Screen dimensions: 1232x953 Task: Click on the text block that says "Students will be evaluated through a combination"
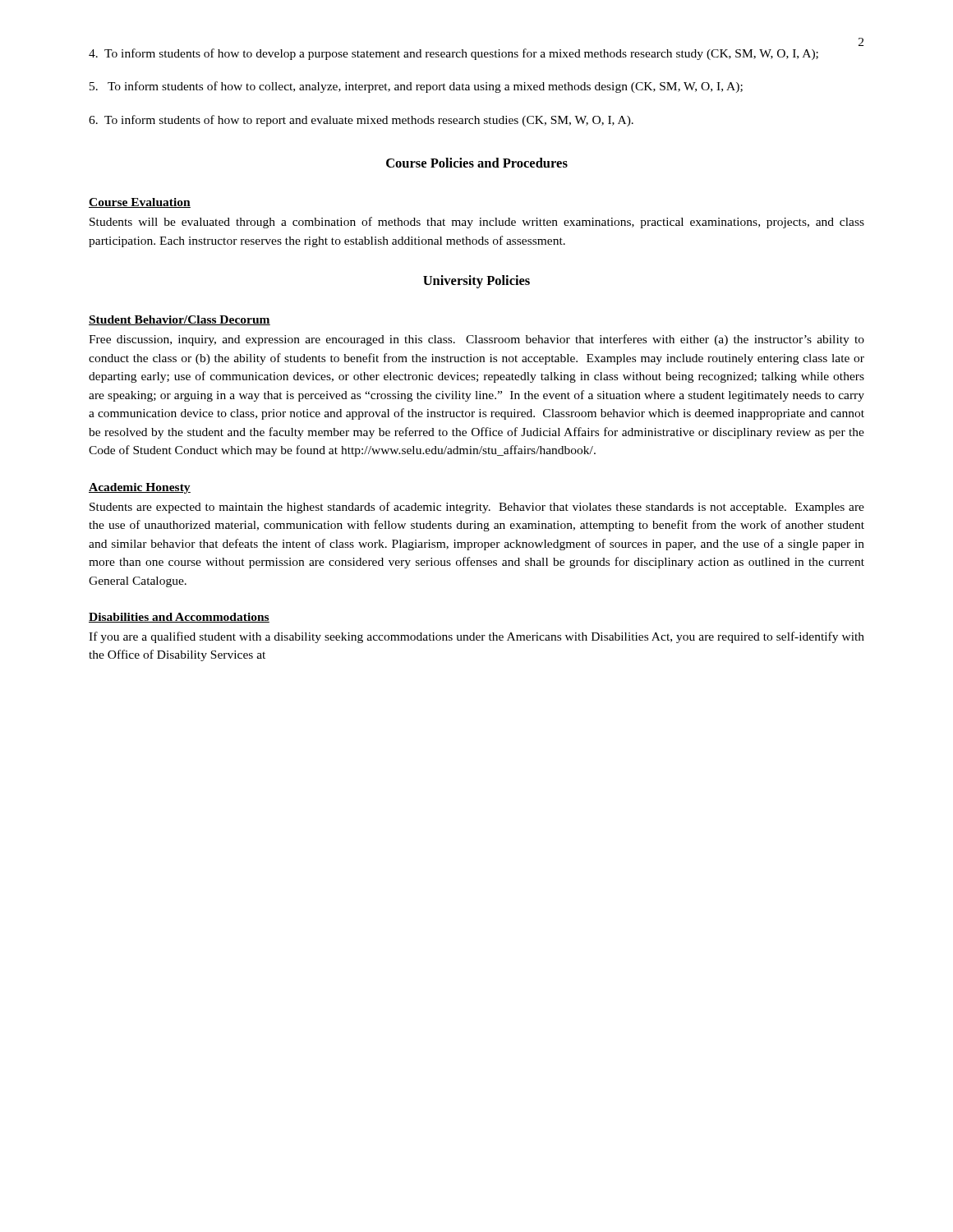tap(476, 231)
